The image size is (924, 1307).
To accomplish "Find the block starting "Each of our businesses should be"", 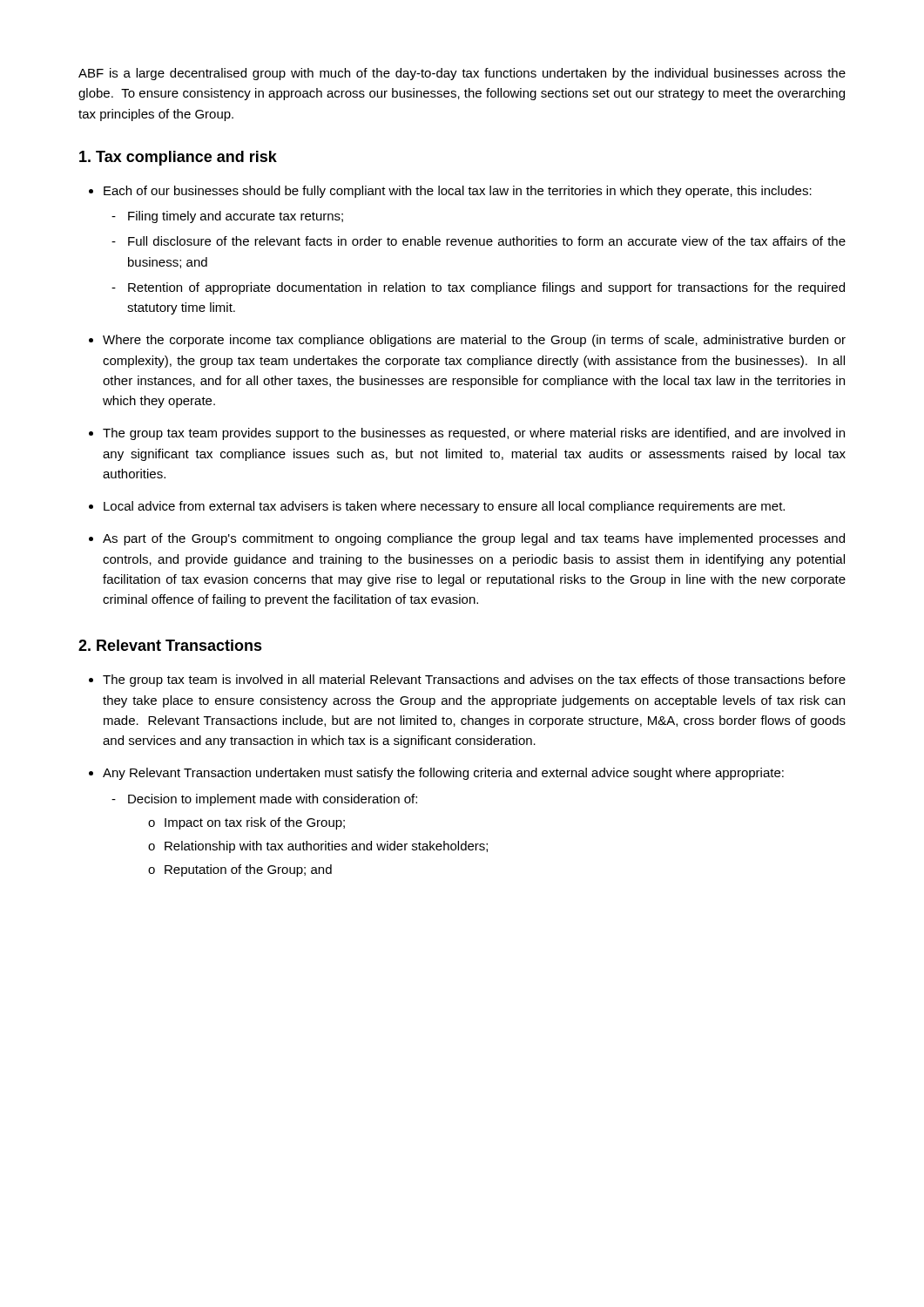I will pyautogui.click(x=474, y=250).
